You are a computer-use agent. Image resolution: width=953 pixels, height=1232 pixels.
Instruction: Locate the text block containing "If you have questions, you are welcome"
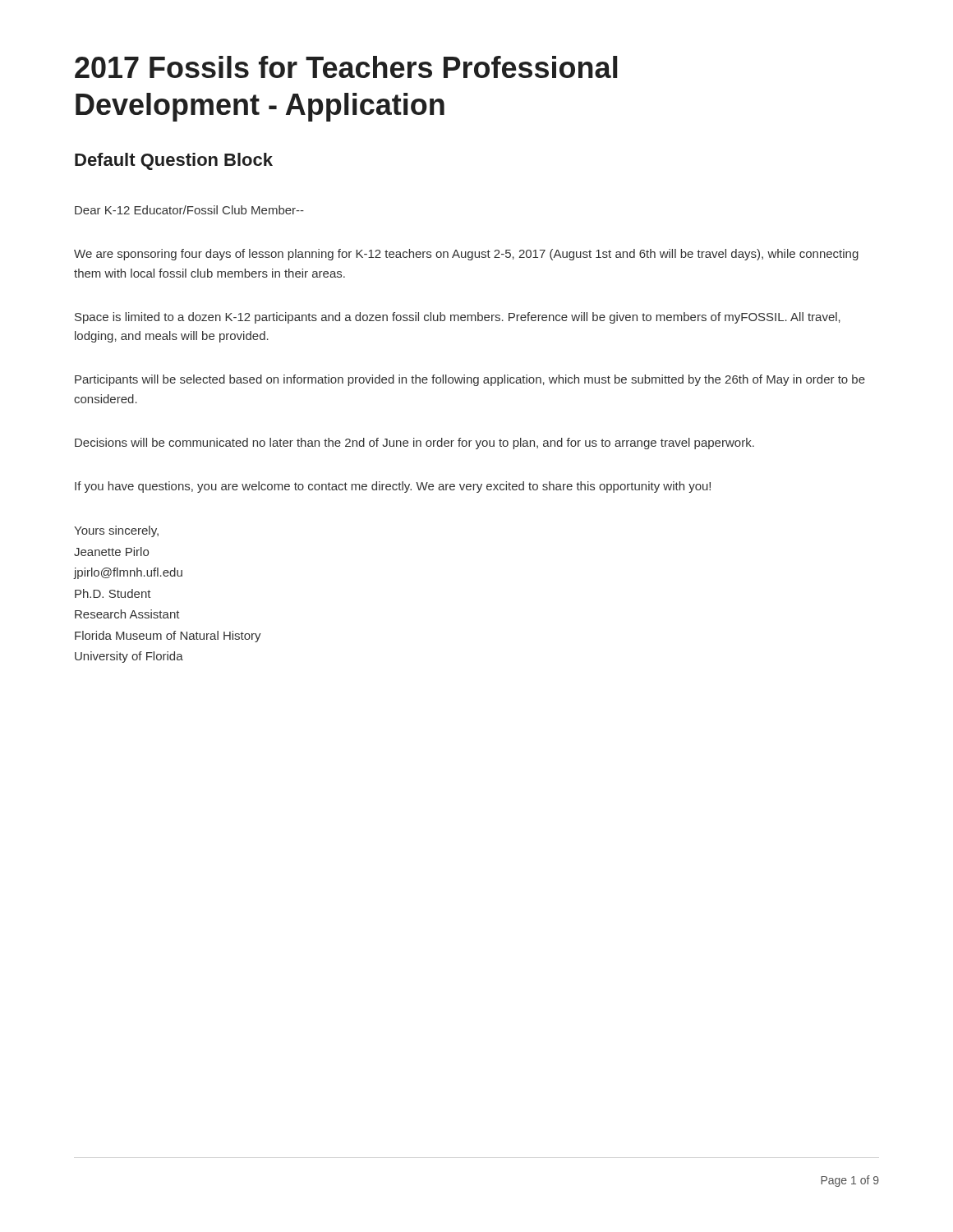point(393,486)
